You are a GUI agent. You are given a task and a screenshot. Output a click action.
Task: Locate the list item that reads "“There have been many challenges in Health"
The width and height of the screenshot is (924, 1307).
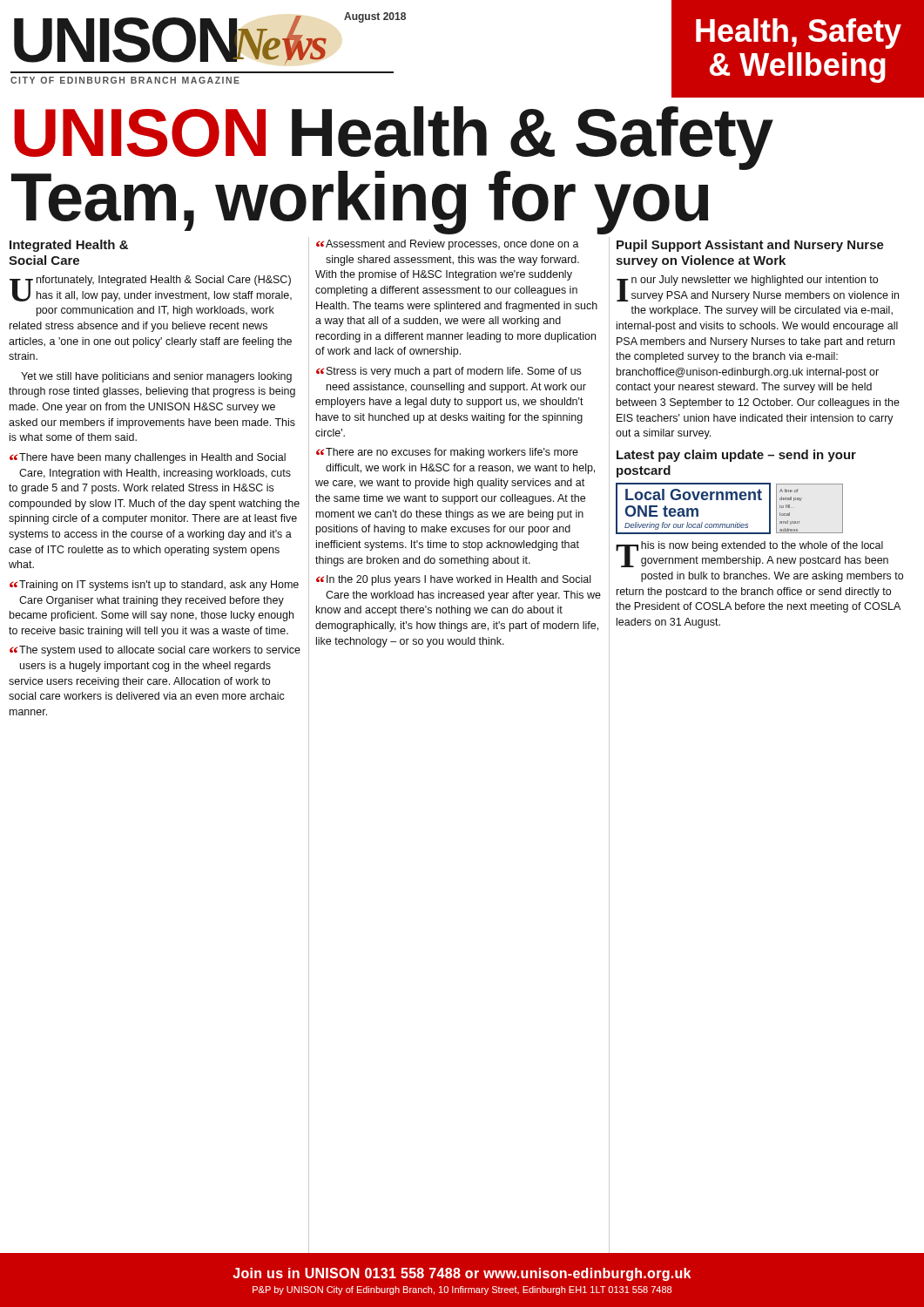[154, 511]
